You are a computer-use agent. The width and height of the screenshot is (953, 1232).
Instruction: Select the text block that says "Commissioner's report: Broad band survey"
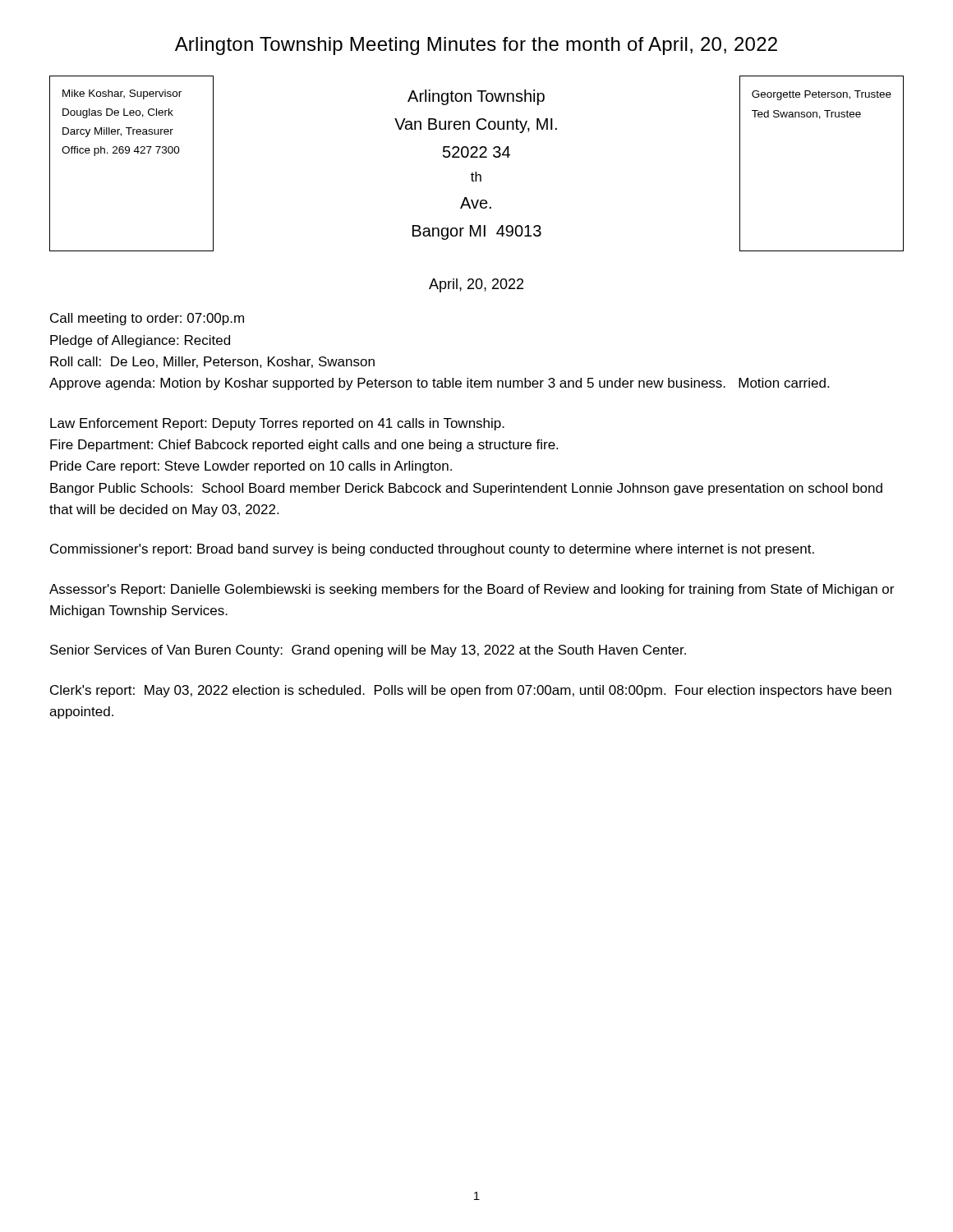432,549
